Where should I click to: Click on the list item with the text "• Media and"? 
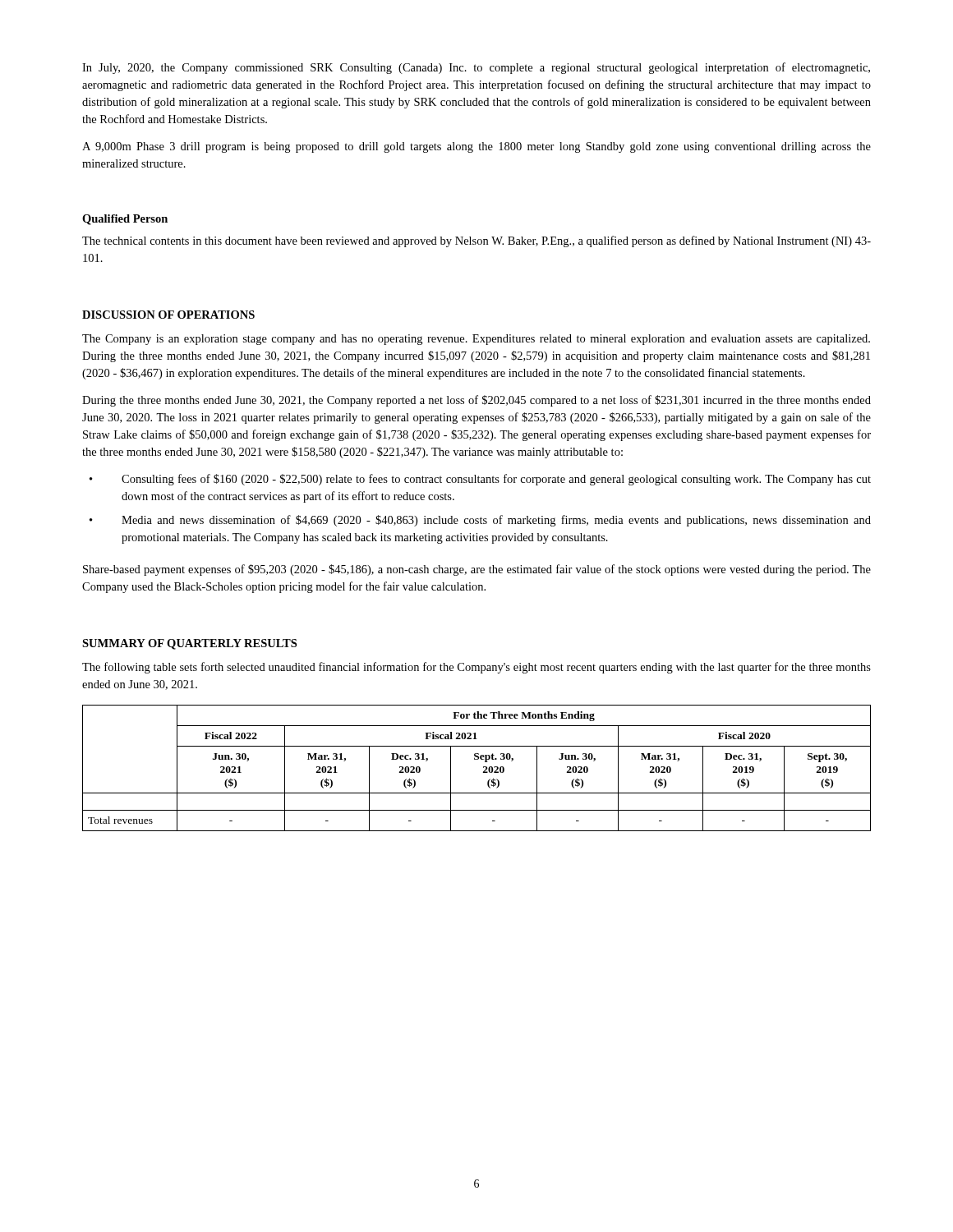(488, 528)
